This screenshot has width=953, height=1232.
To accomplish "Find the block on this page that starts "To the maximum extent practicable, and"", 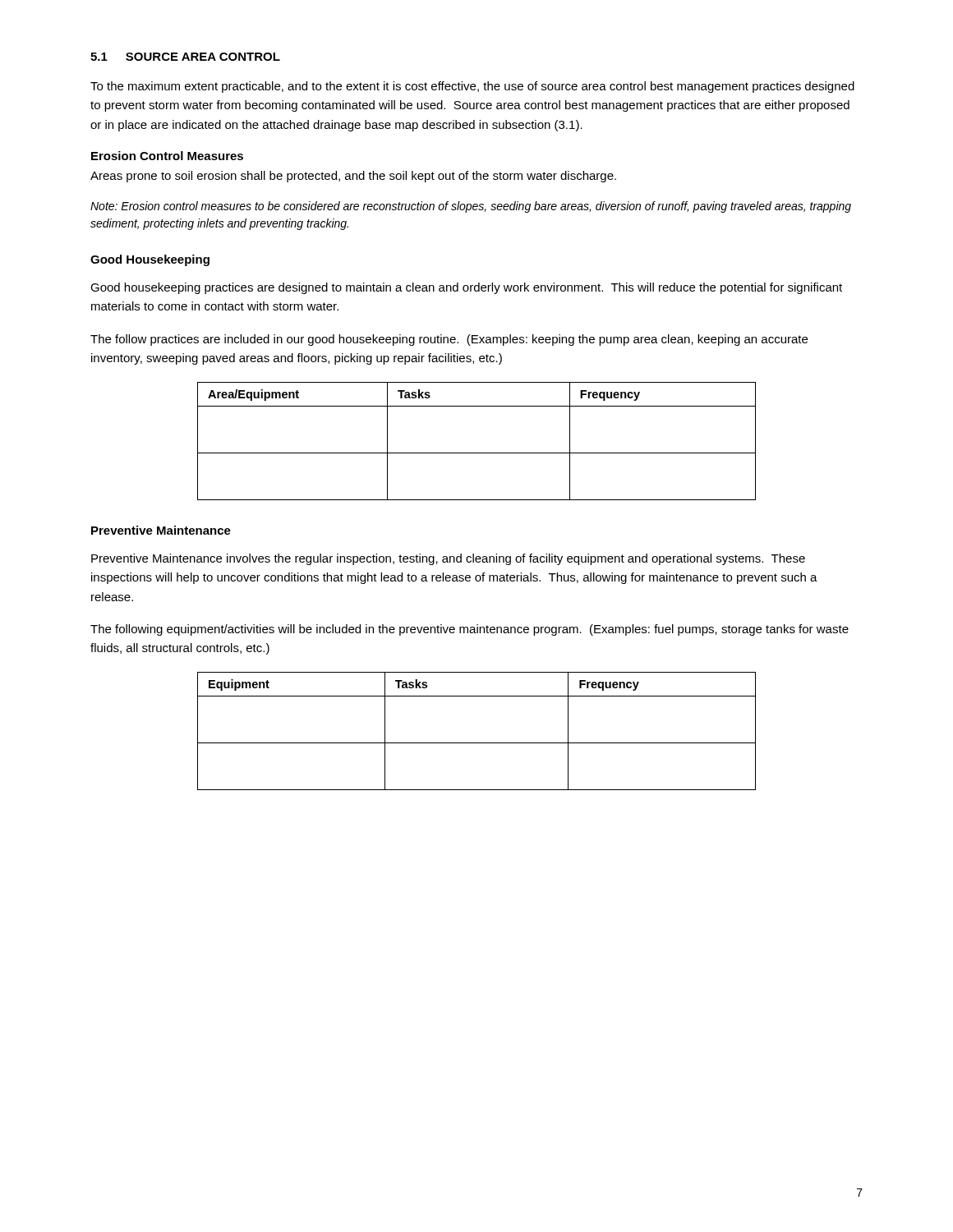I will point(472,105).
